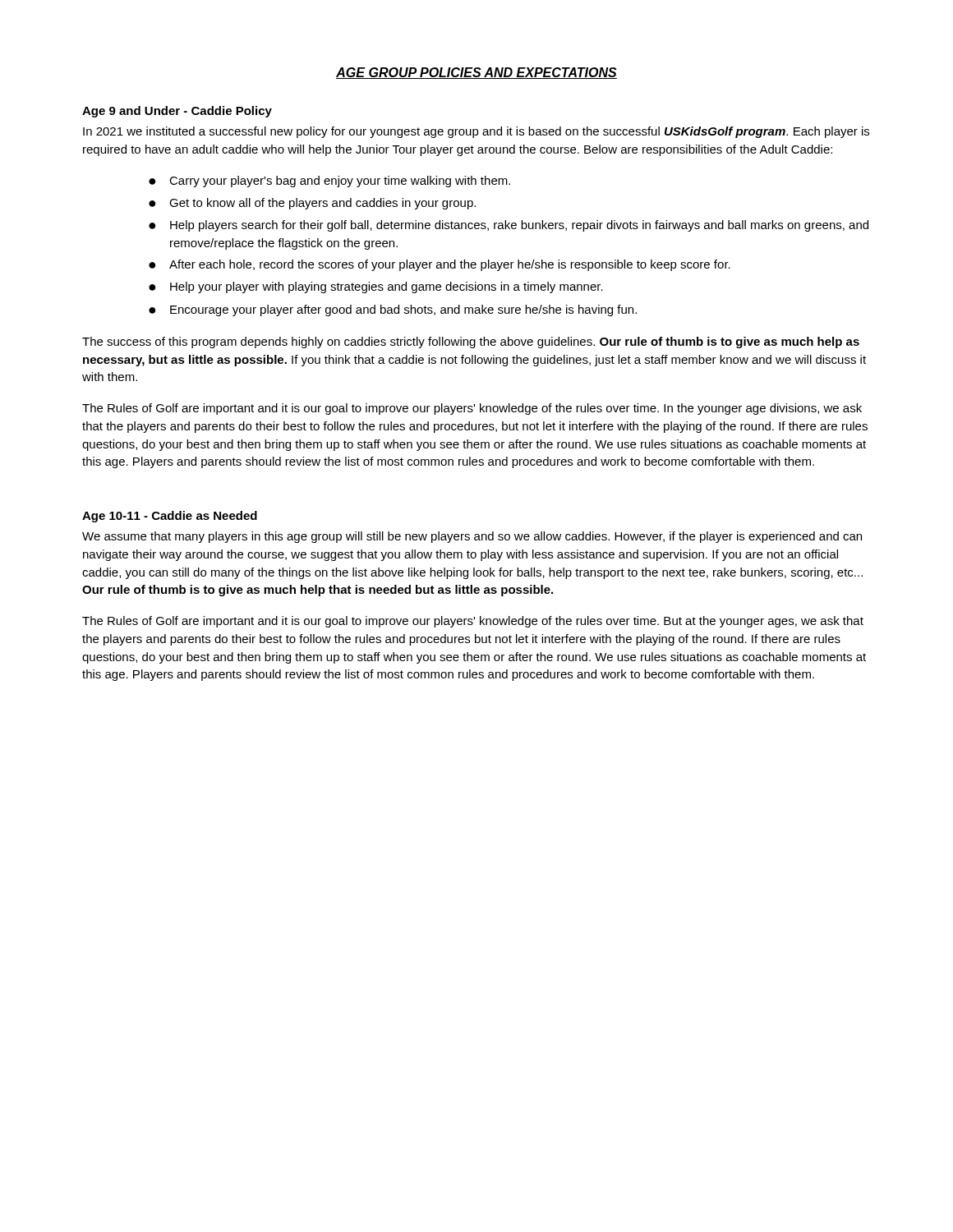This screenshot has height=1232, width=953.
Task: Find the block on this page that starts "We assume that many players in this"
Action: [x=473, y=563]
